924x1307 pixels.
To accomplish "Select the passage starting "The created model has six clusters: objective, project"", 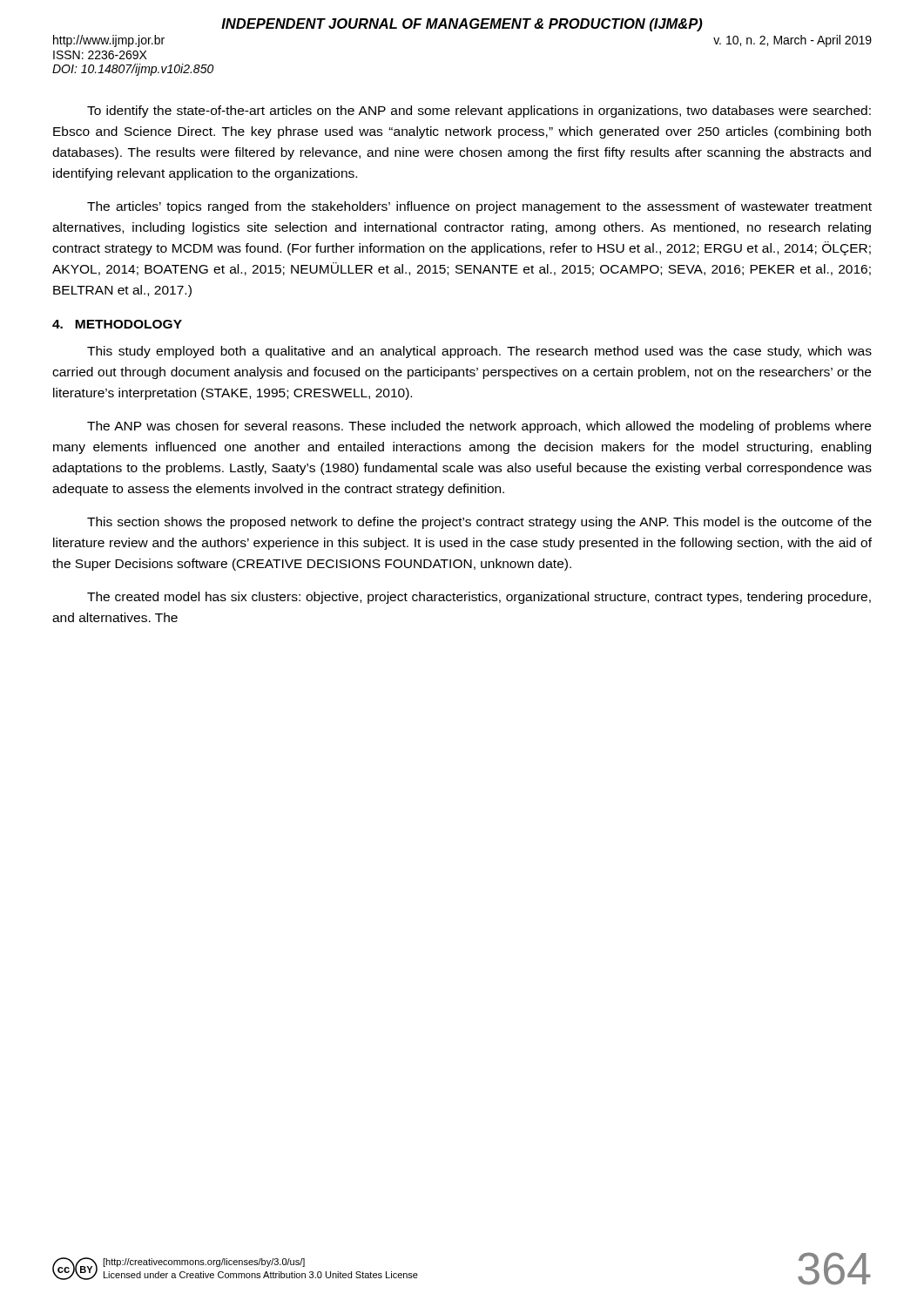I will [462, 608].
